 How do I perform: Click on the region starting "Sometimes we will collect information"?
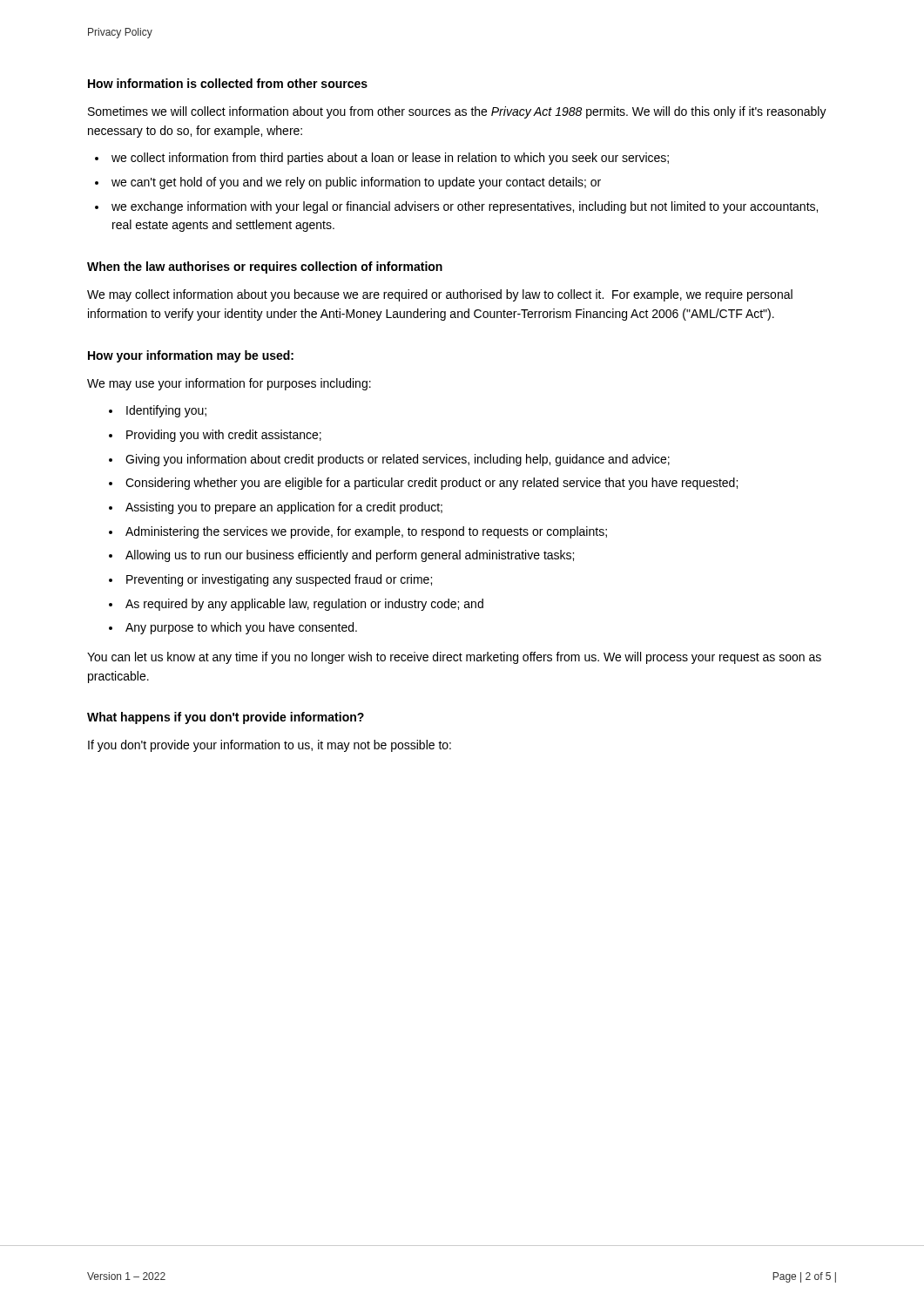457,121
